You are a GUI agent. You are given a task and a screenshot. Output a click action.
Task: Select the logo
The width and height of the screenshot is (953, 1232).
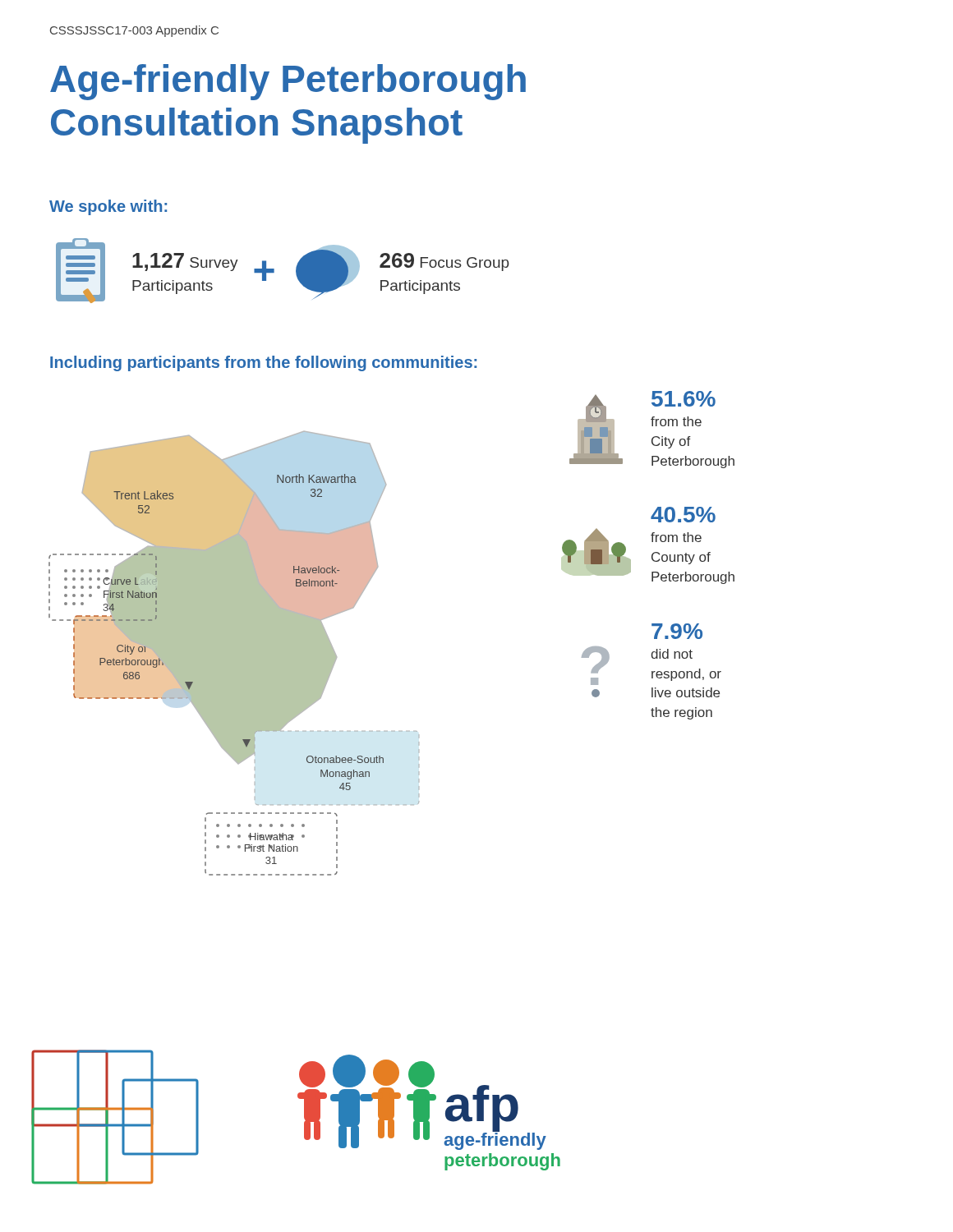300,1117
